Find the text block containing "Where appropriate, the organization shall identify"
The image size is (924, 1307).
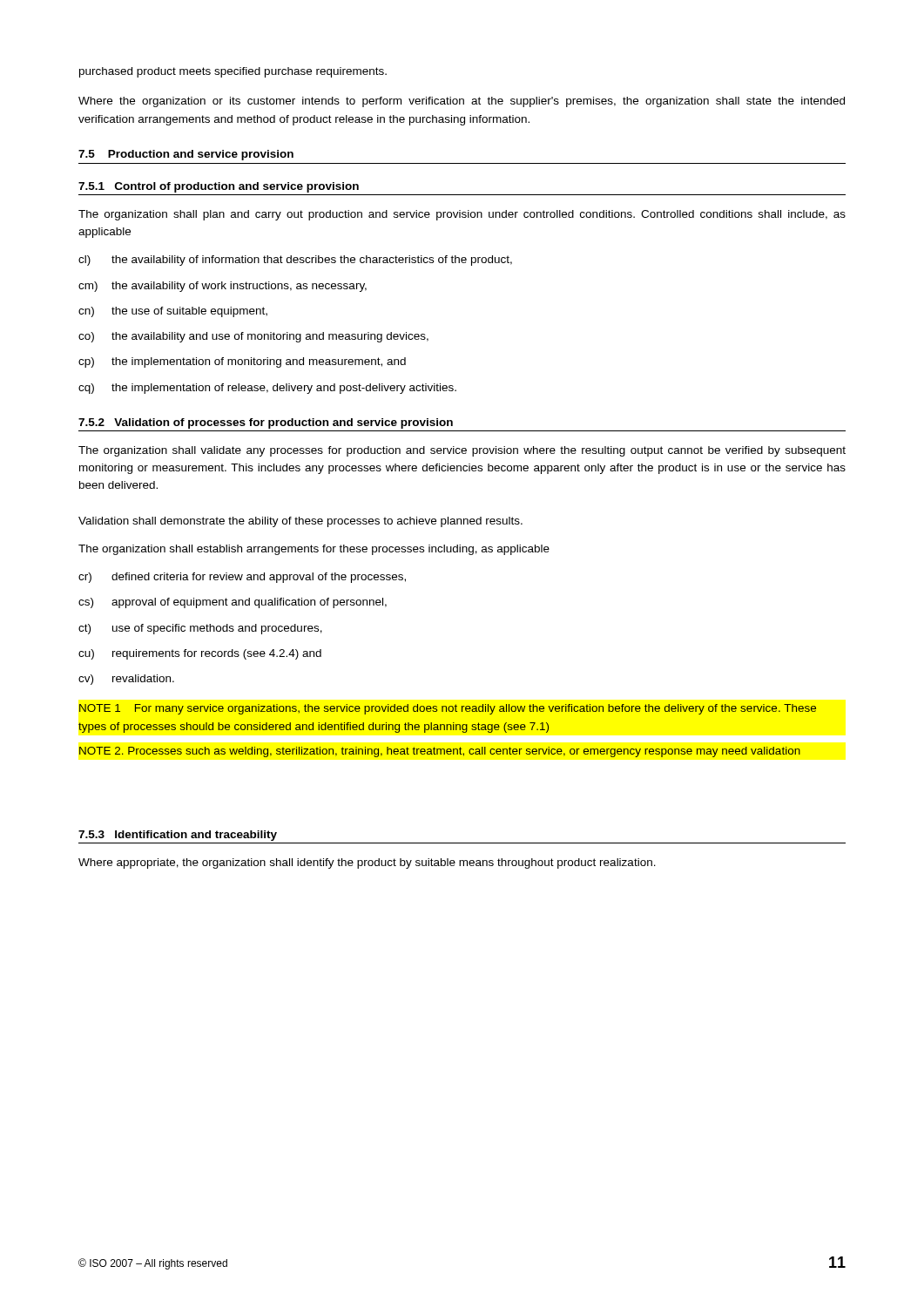(x=462, y=863)
